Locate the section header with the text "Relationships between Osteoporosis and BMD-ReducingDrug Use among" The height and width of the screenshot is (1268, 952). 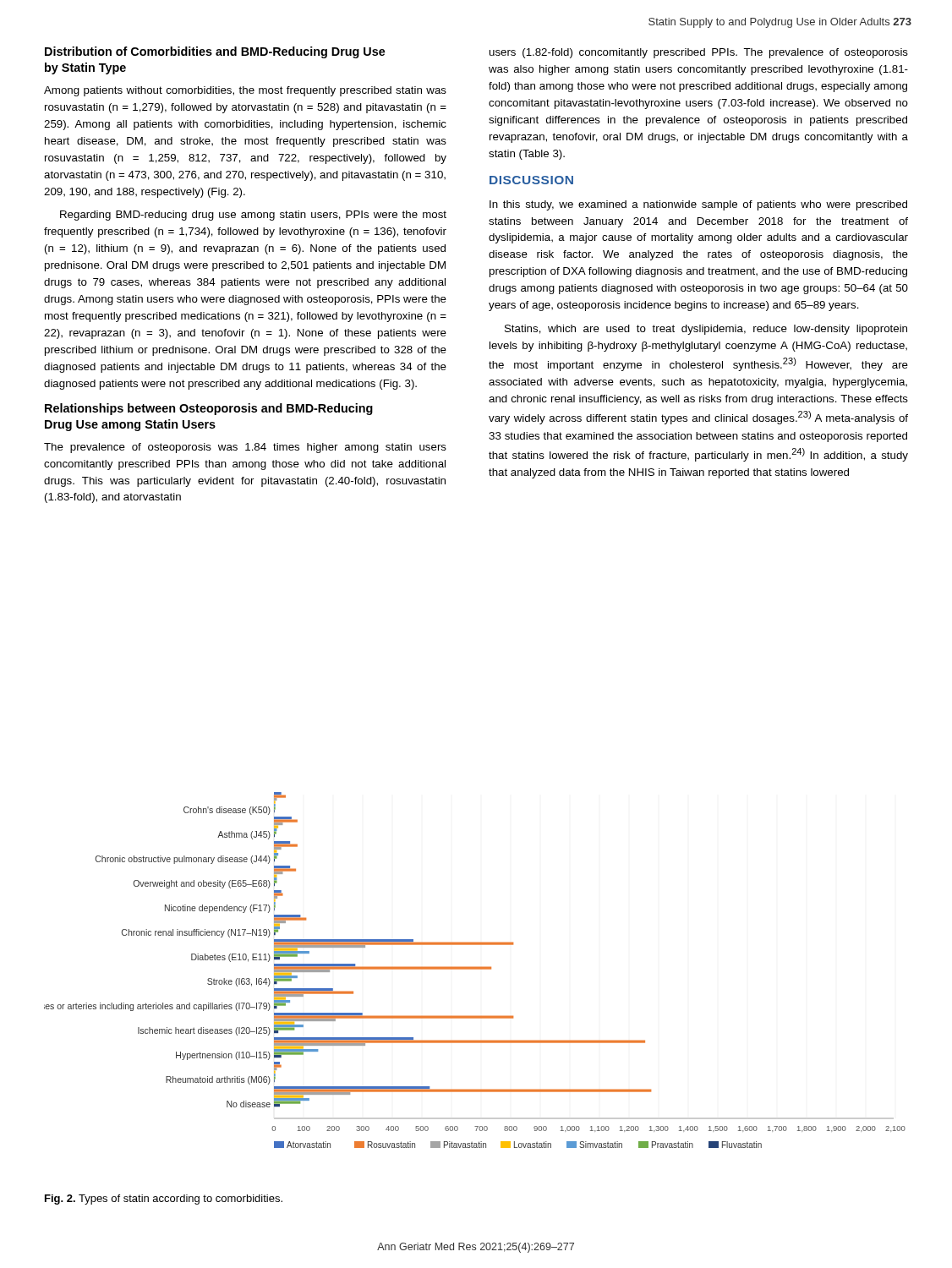[209, 416]
